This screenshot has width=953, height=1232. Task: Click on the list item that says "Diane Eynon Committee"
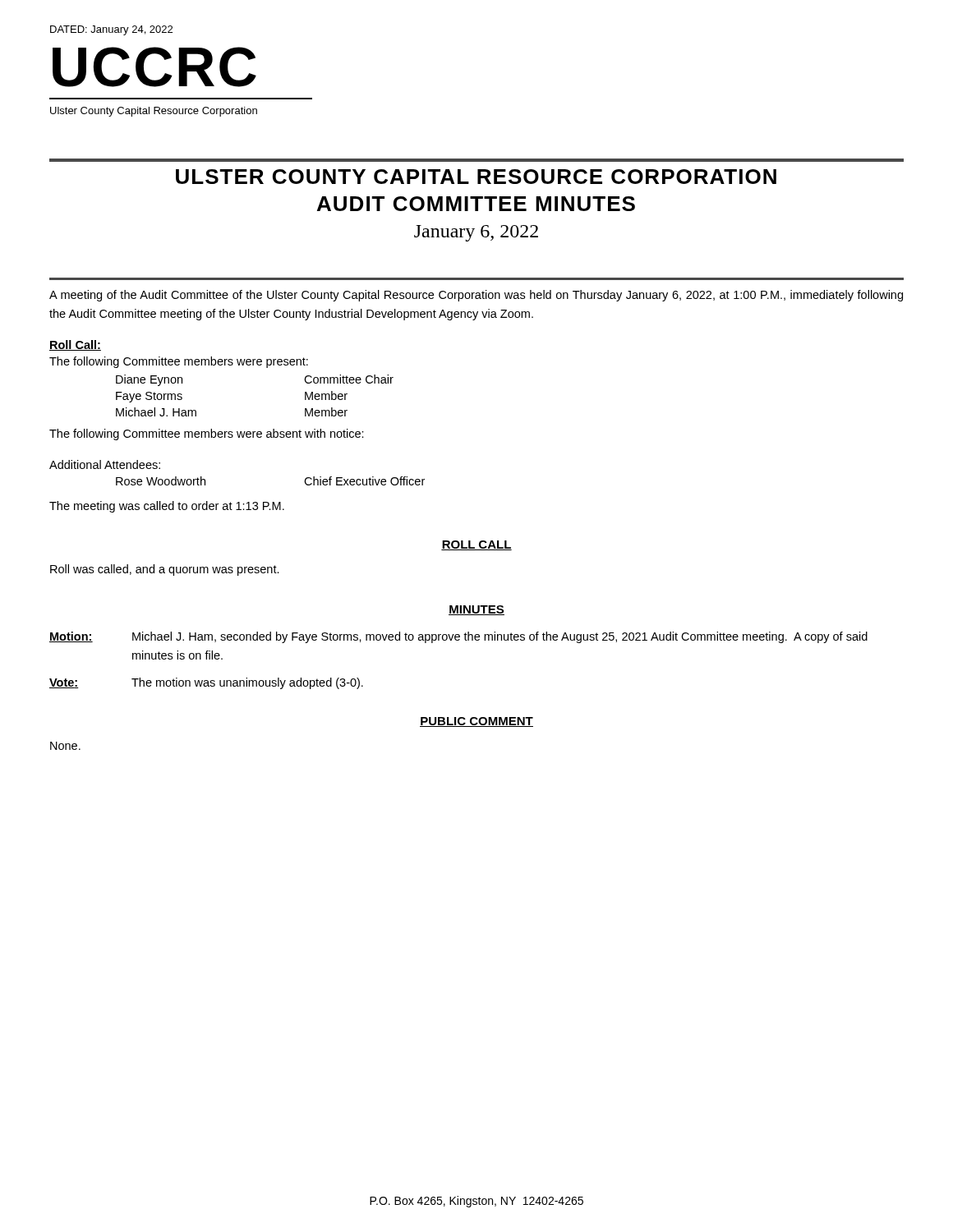(x=316, y=380)
